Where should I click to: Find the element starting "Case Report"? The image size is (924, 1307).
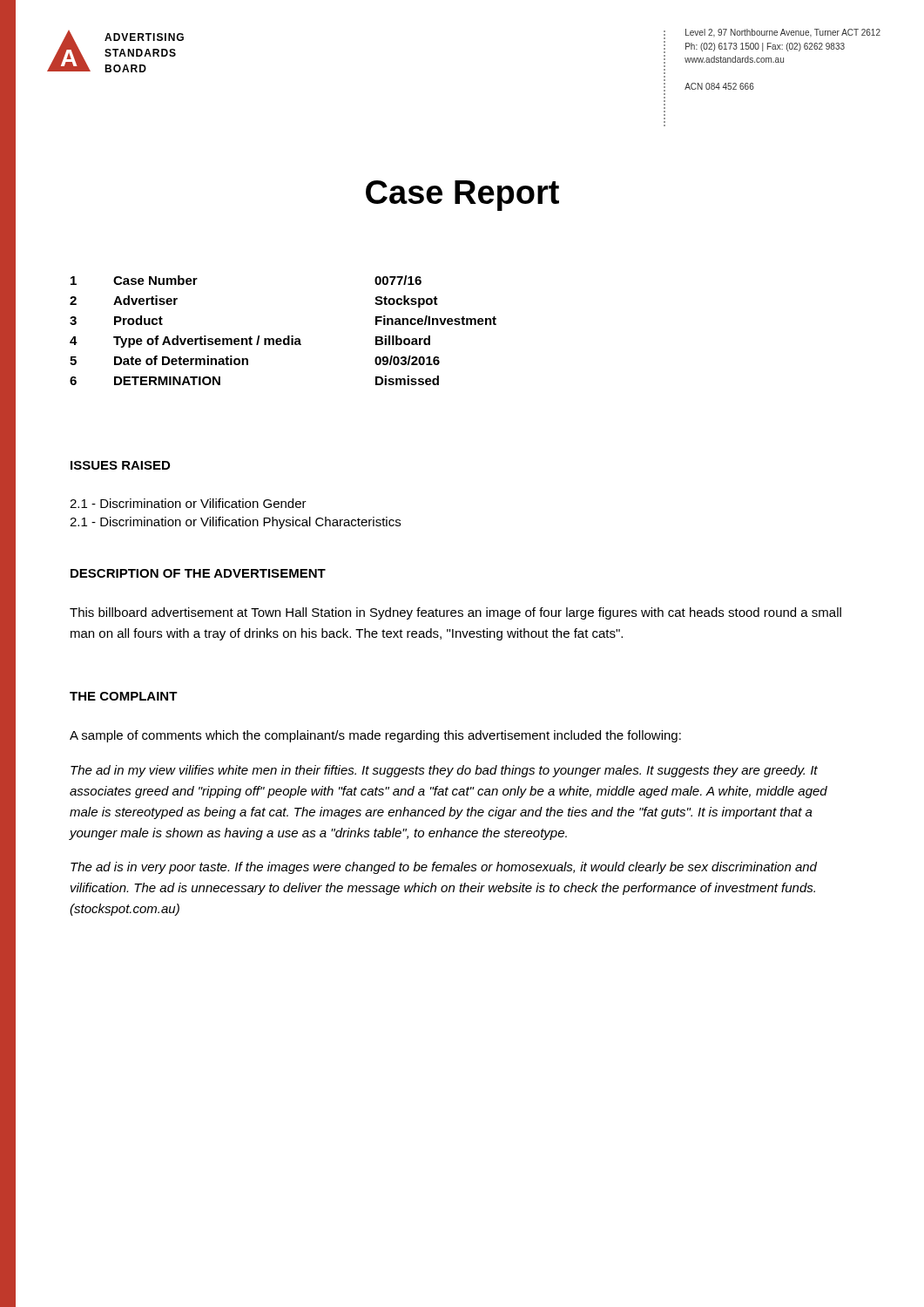point(462,193)
